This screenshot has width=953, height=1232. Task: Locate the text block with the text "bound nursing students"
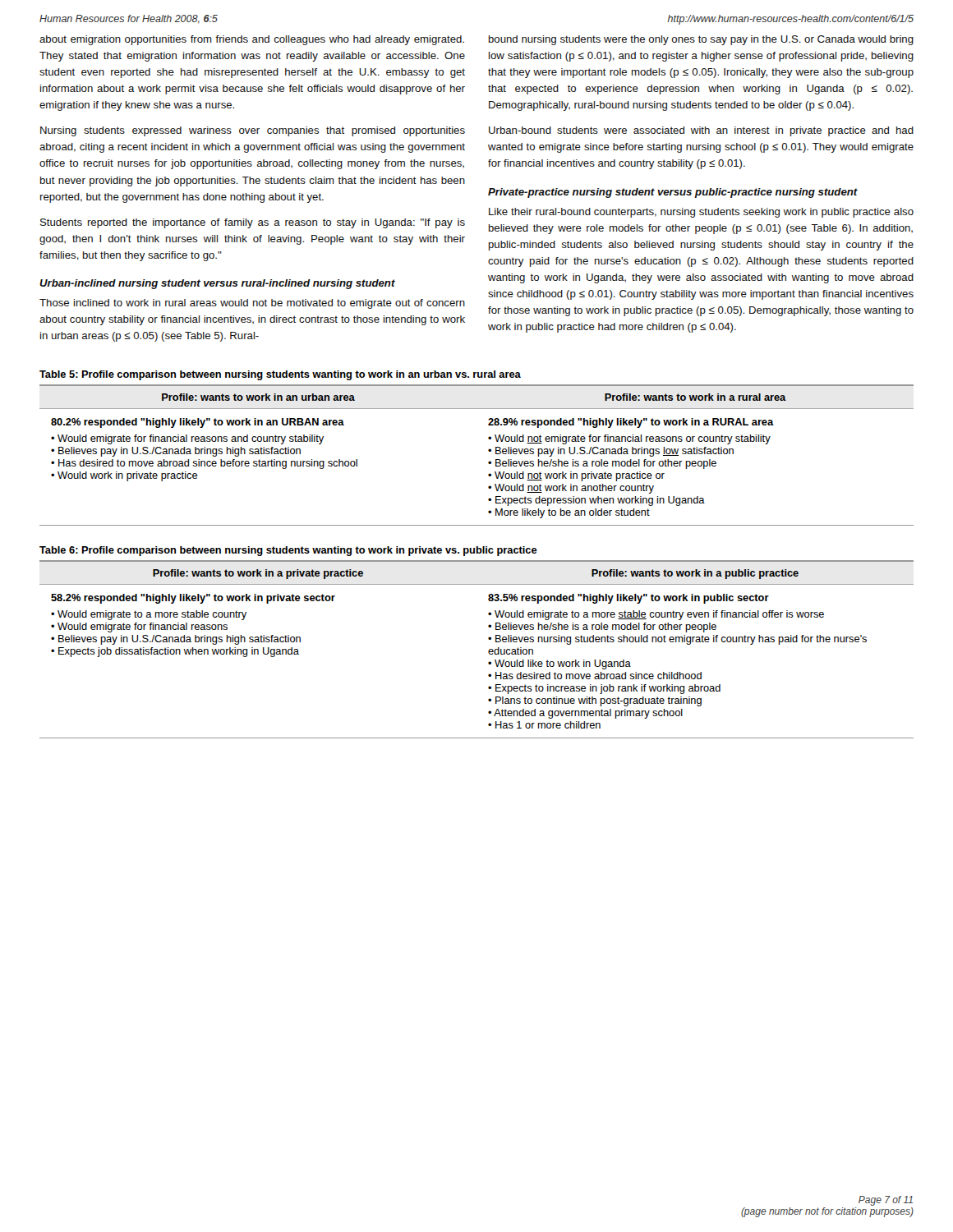[701, 102]
